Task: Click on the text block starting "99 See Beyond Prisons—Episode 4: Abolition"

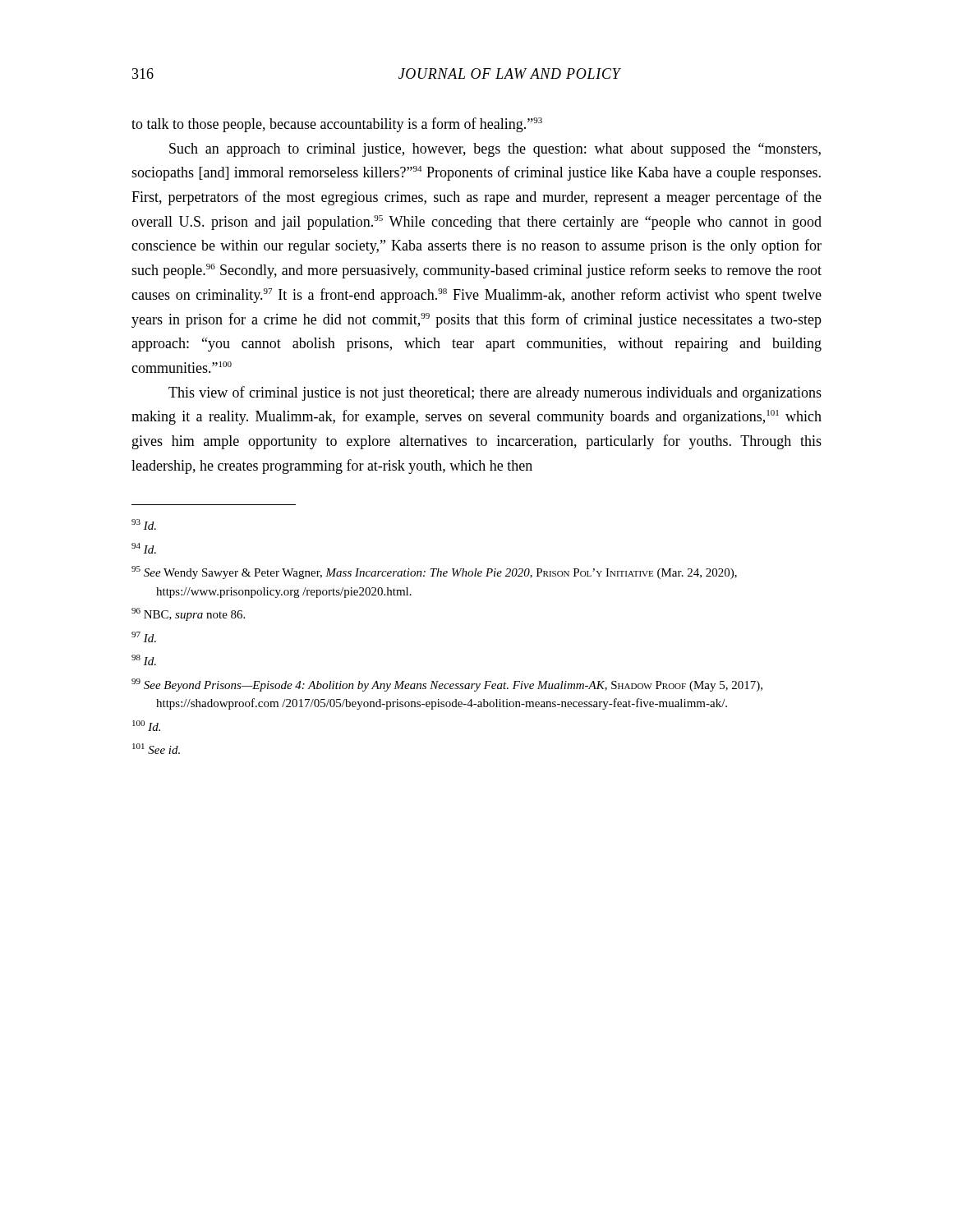Action: 447,693
